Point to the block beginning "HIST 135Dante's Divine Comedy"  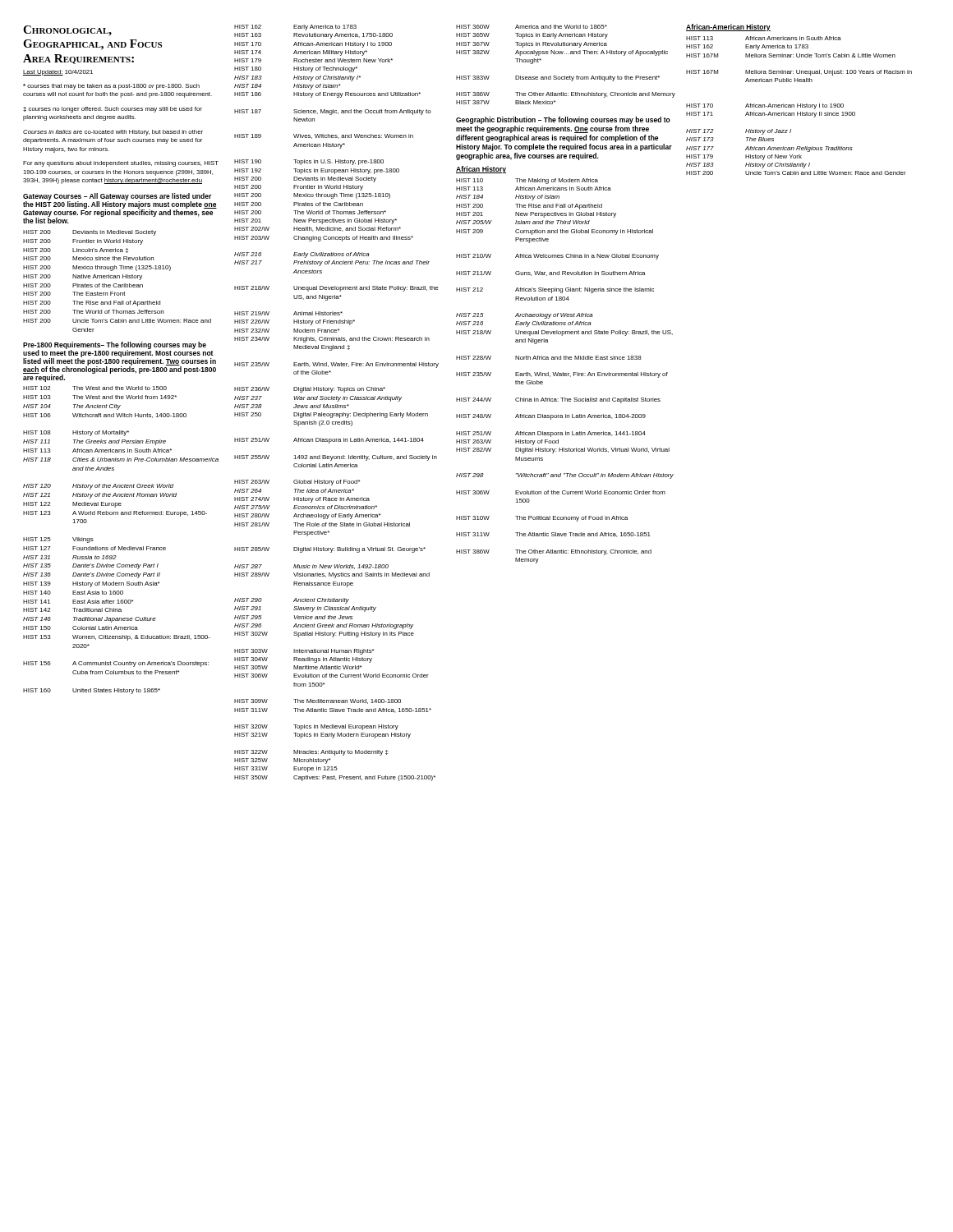[91, 567]
